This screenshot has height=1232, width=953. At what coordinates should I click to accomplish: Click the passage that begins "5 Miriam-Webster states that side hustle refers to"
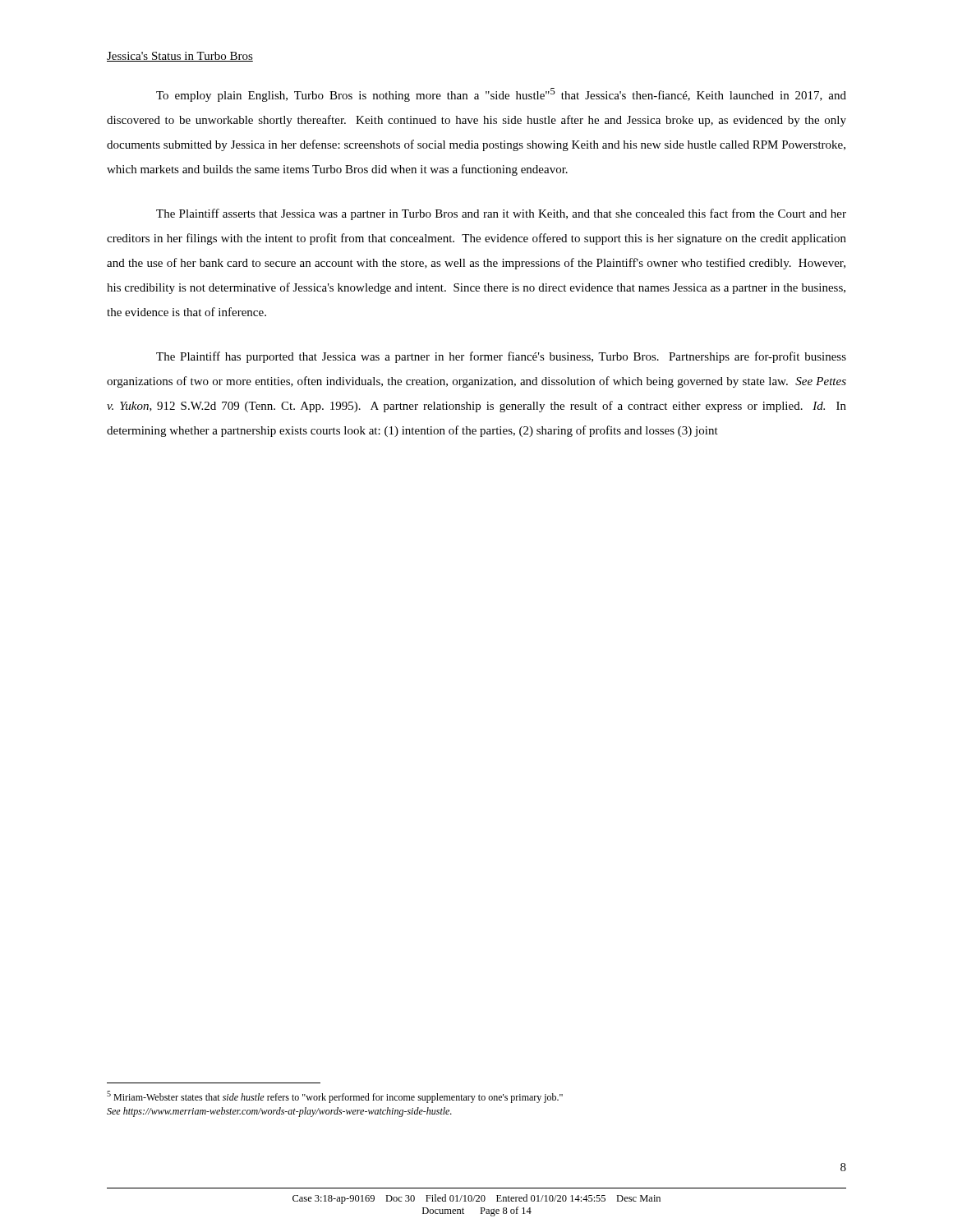tap(335, 1100)
